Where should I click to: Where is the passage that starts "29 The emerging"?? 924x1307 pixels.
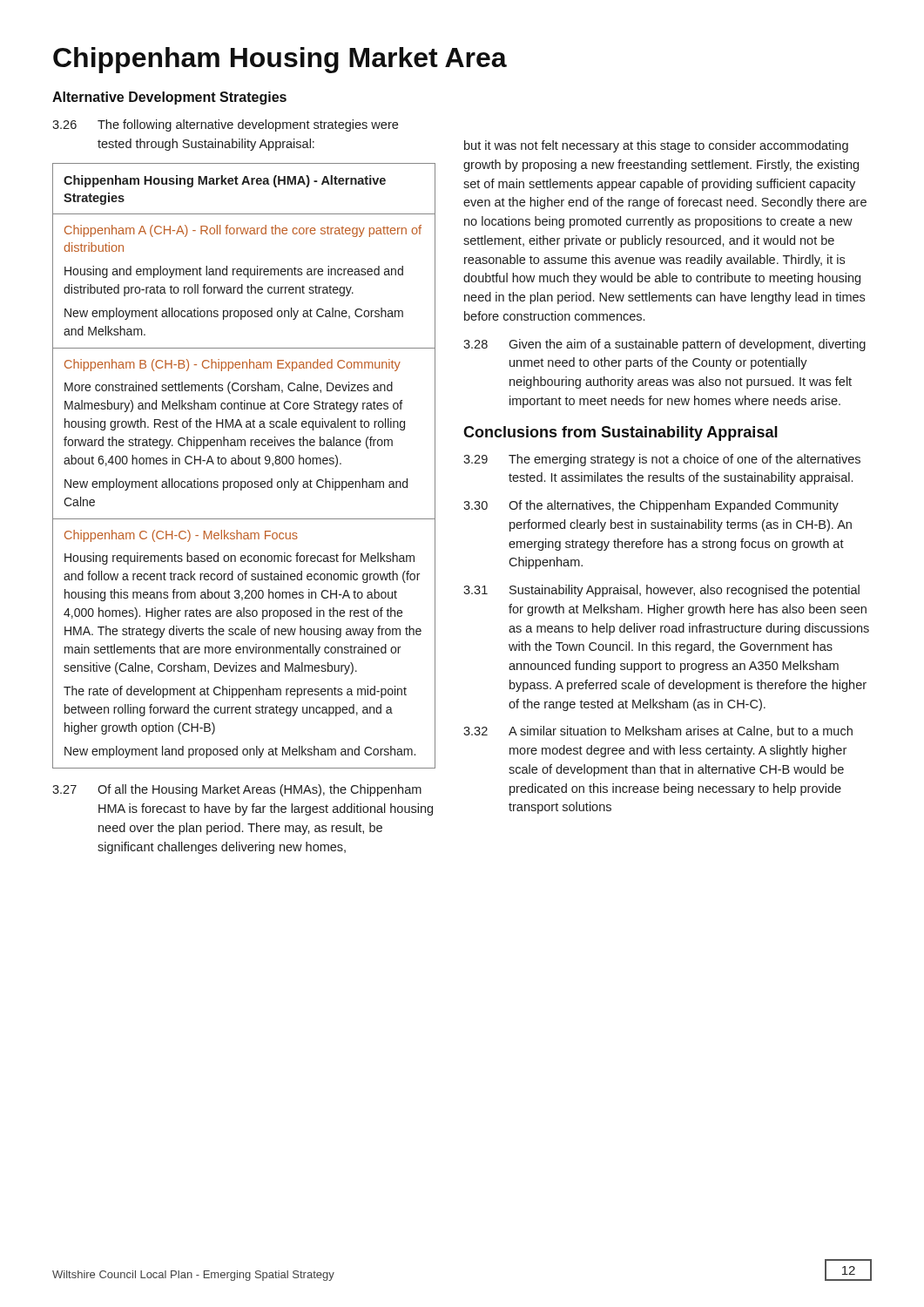[667, 469]
